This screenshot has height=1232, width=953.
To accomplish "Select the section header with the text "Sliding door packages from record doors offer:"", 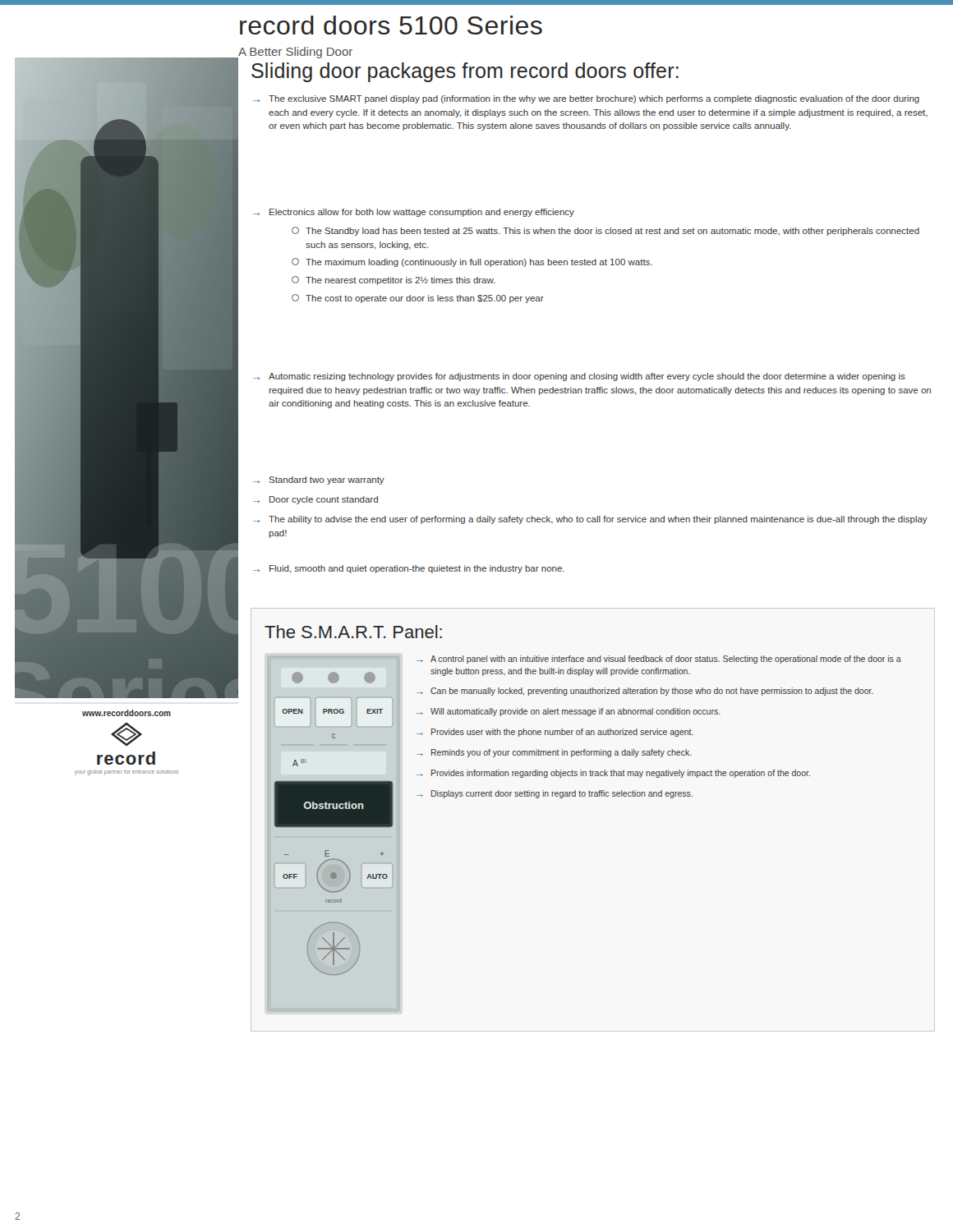I will 593,71.
